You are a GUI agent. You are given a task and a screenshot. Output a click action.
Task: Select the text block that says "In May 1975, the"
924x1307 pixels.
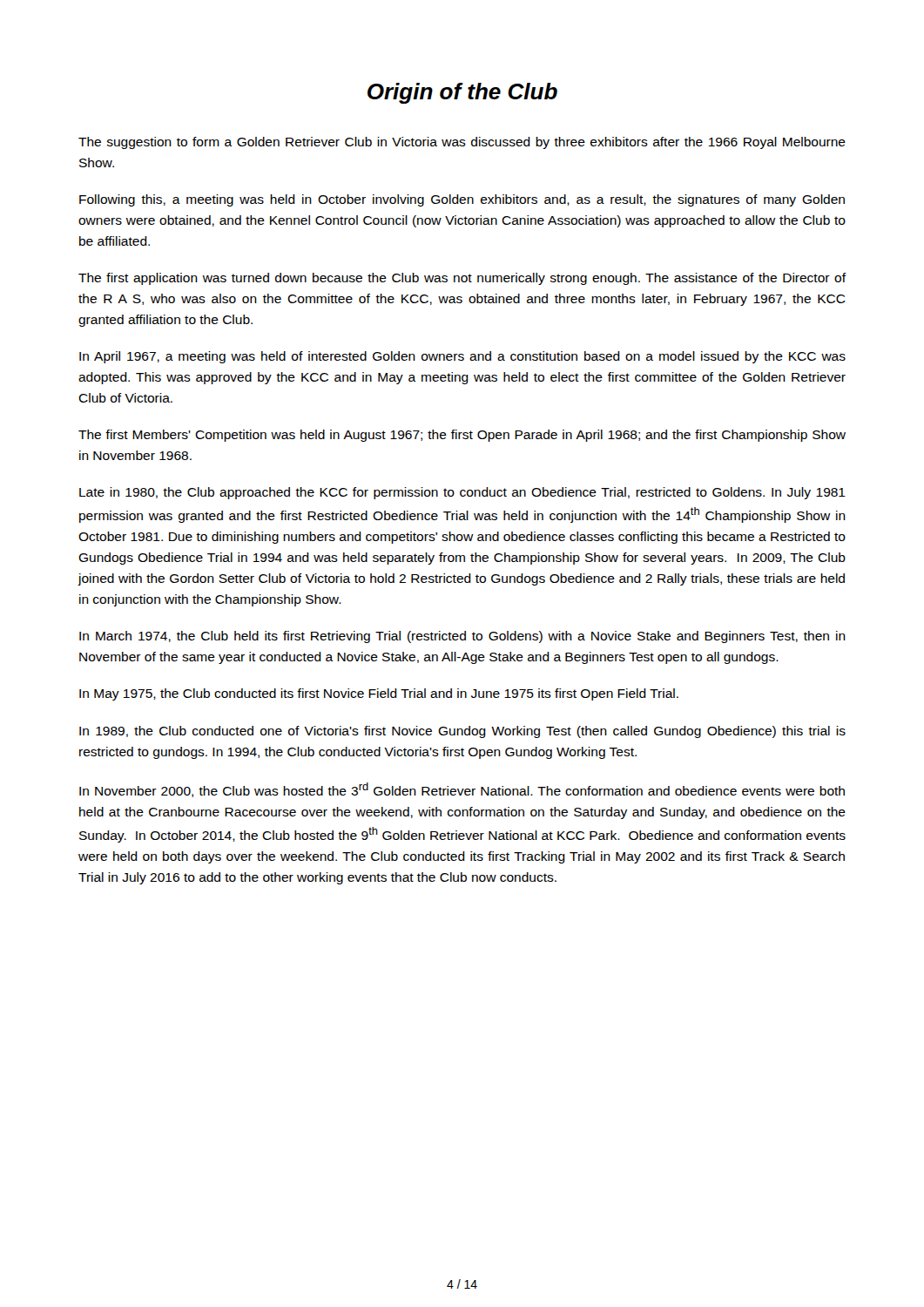tap(379, 694)
